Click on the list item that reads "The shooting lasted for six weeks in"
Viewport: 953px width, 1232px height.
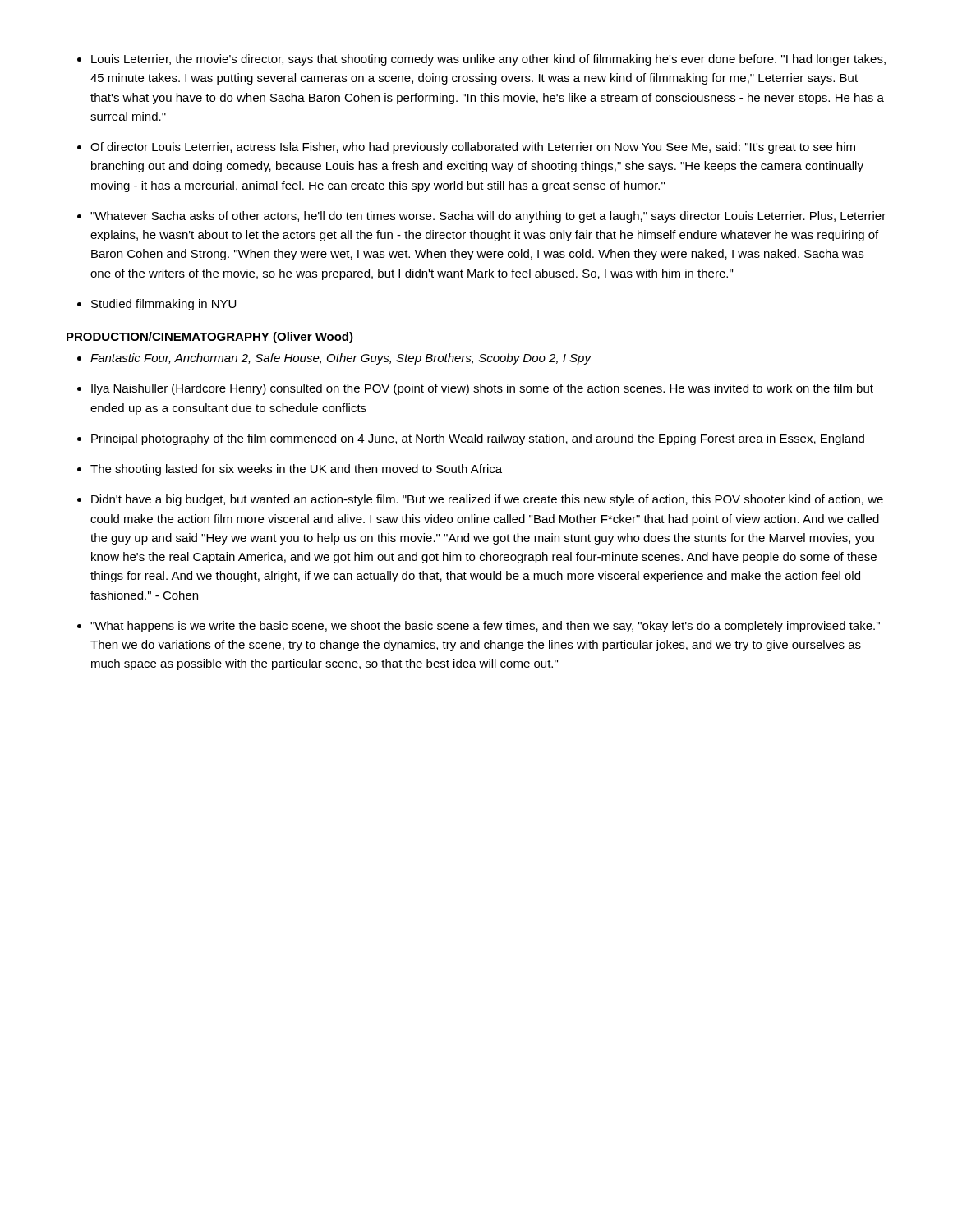[476, 469]
